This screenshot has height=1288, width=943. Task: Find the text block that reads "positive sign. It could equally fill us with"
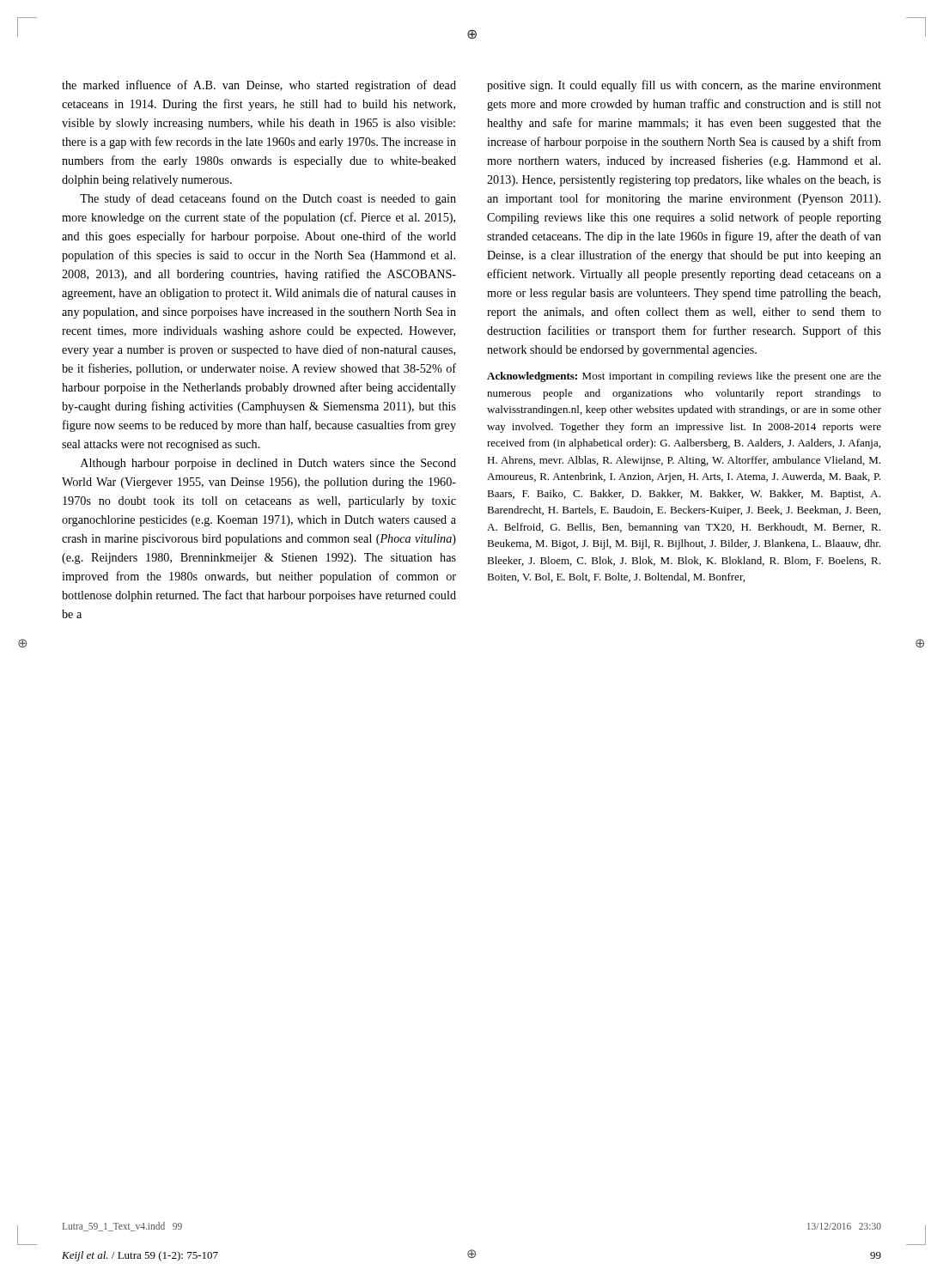(684, 217)
